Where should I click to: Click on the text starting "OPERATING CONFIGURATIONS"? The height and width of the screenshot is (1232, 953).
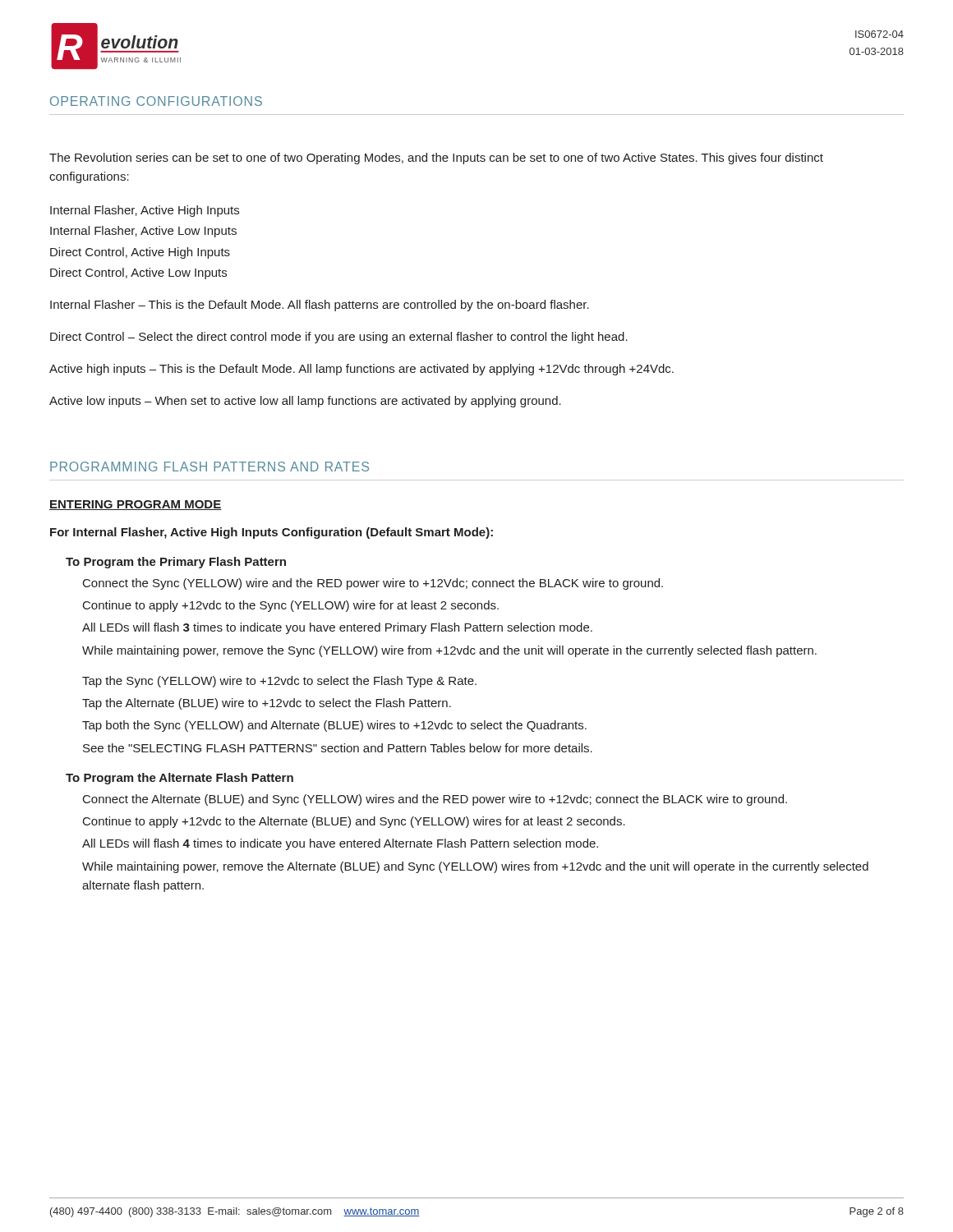(156, 101)
